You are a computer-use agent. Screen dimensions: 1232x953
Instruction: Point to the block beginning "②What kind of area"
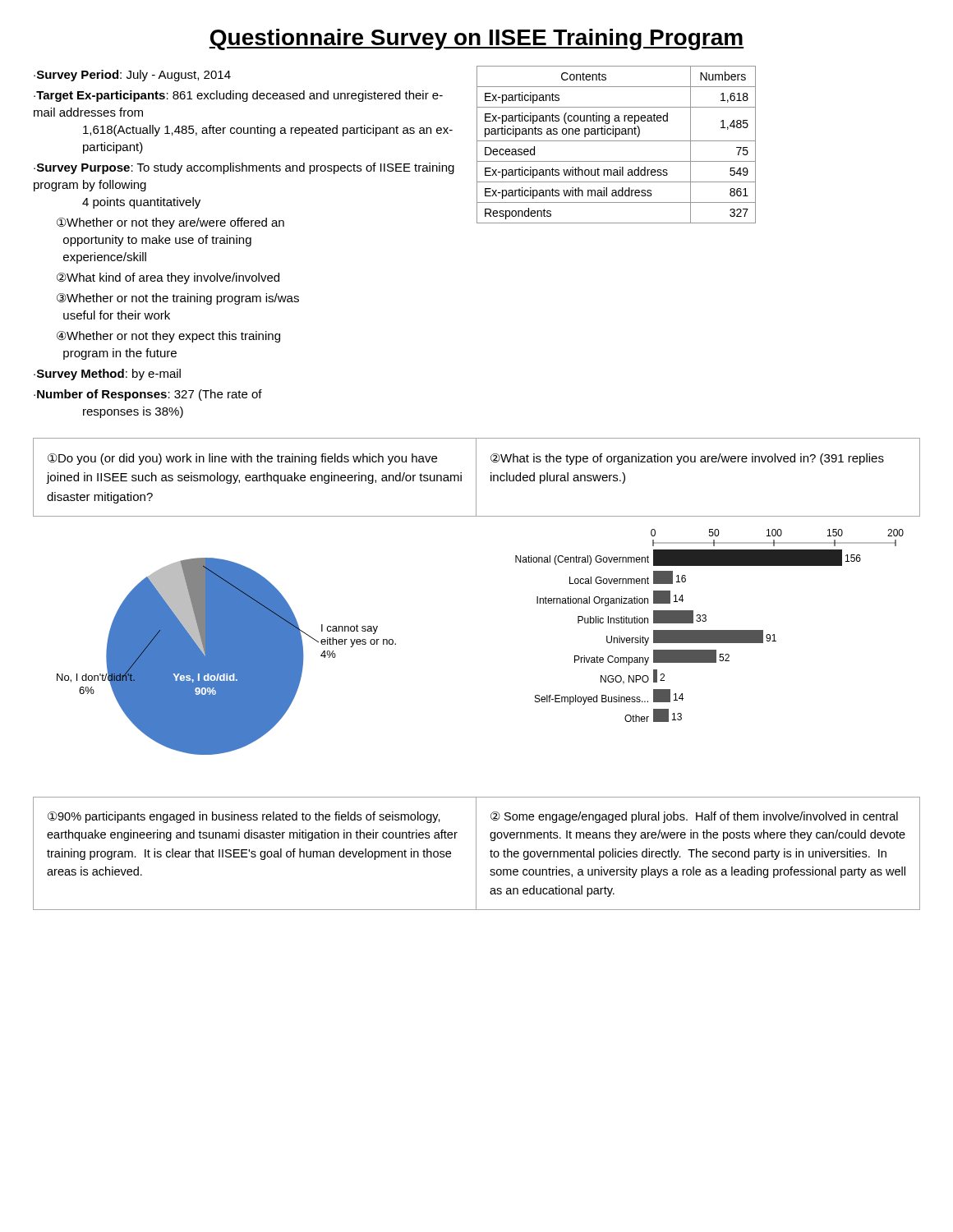168,277
